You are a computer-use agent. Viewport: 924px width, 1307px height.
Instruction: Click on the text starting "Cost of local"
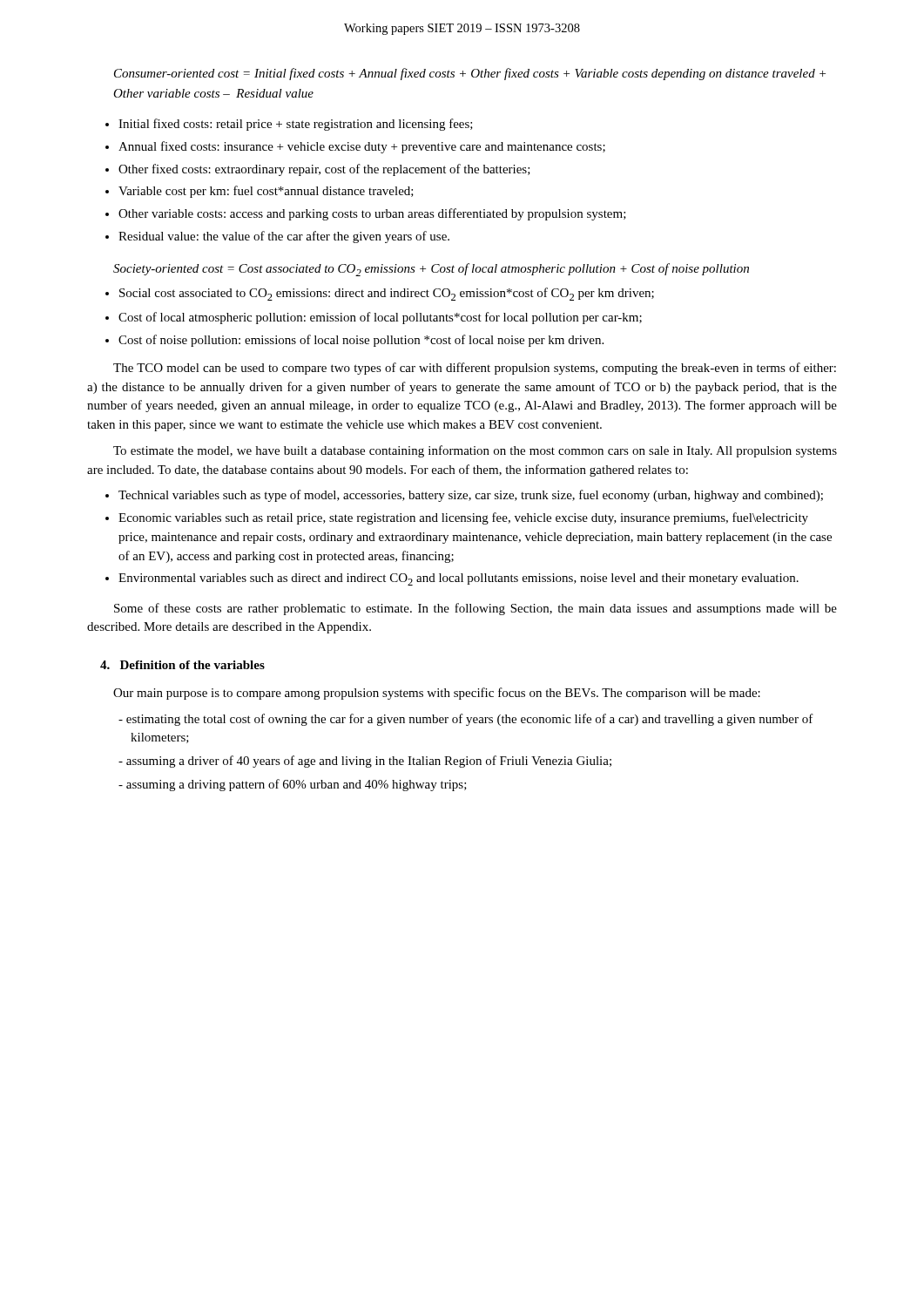380,318
